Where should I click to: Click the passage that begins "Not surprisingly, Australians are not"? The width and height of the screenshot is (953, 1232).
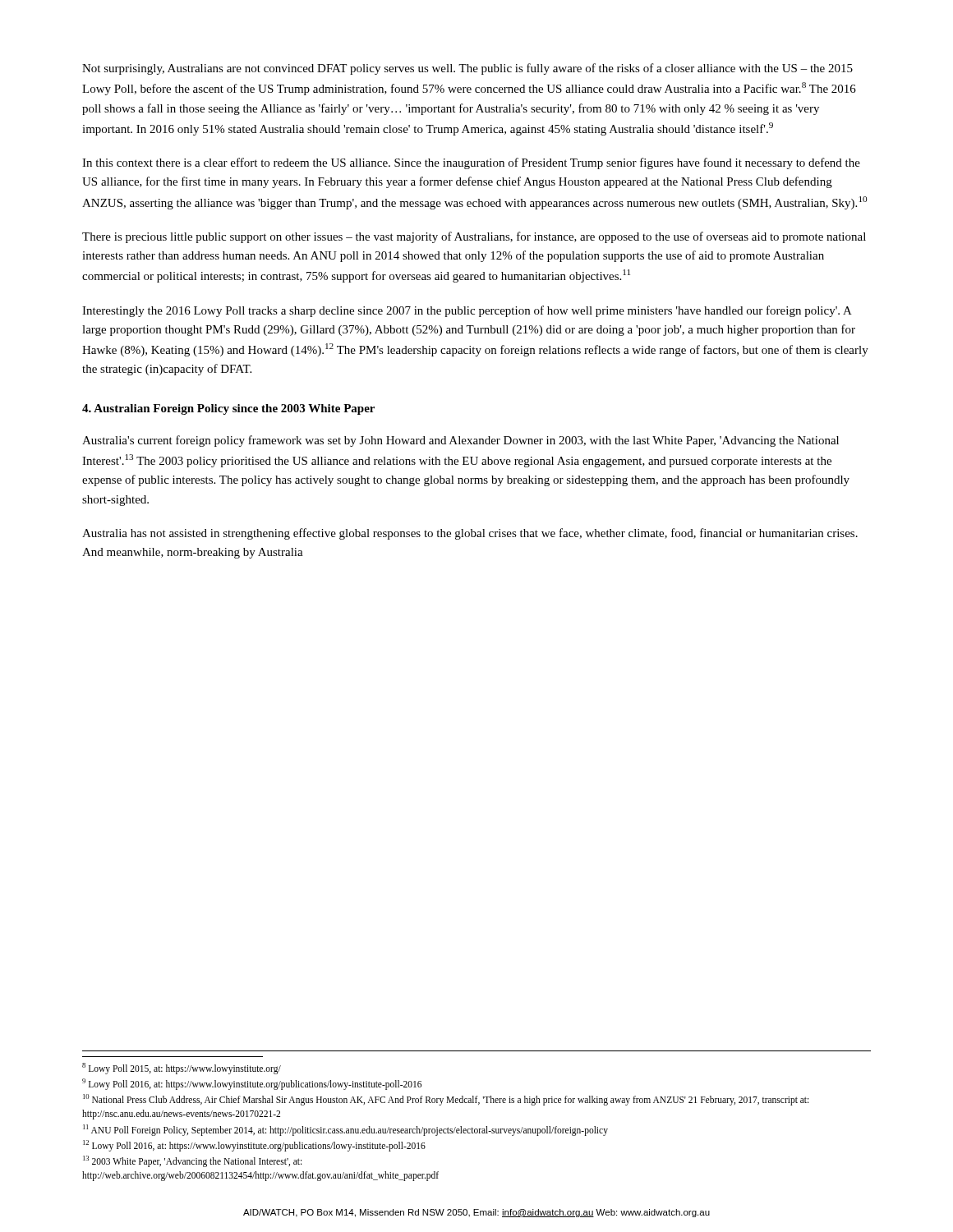[x=476, y=99]
